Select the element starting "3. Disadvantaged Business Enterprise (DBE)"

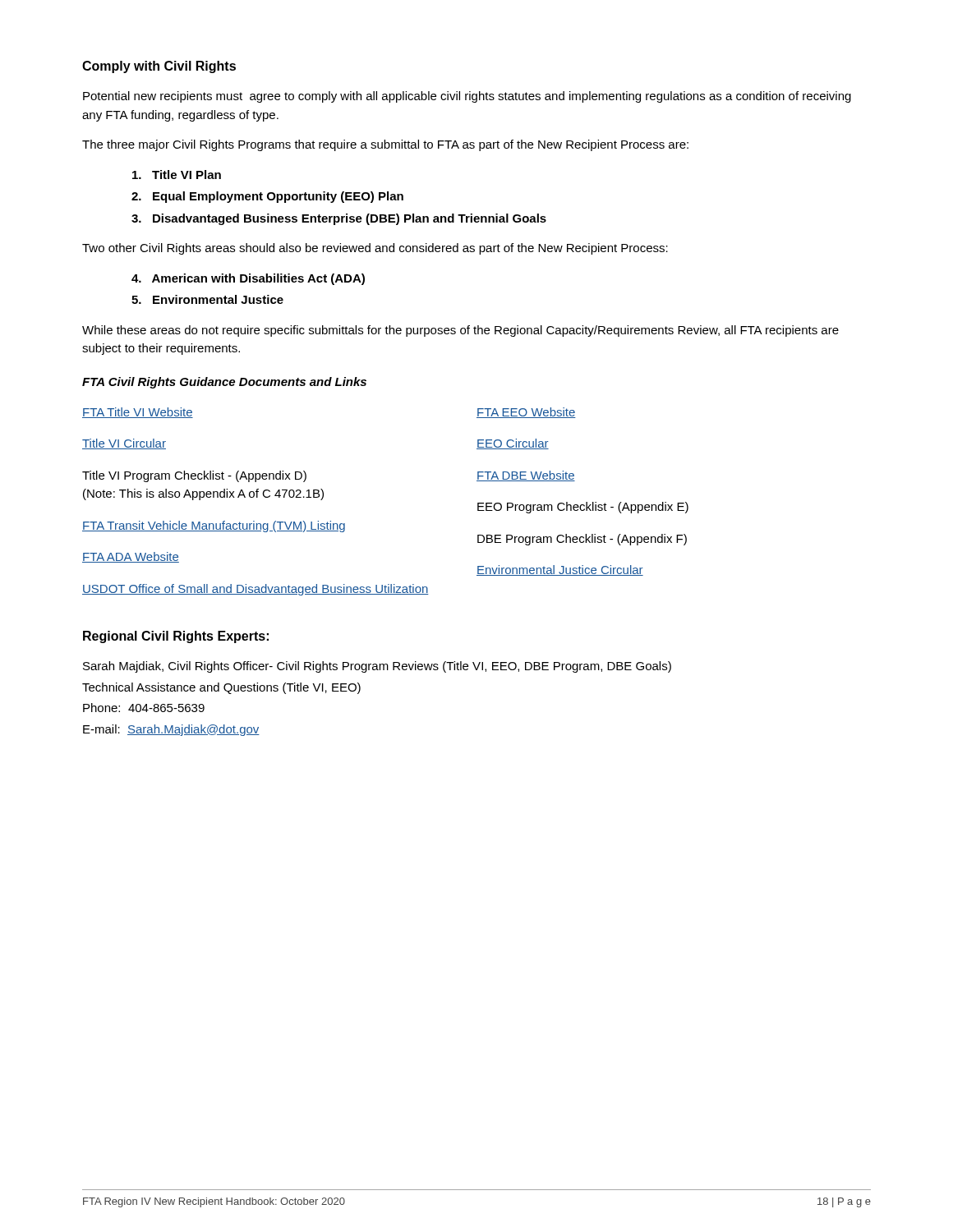[x=339, y=218]
